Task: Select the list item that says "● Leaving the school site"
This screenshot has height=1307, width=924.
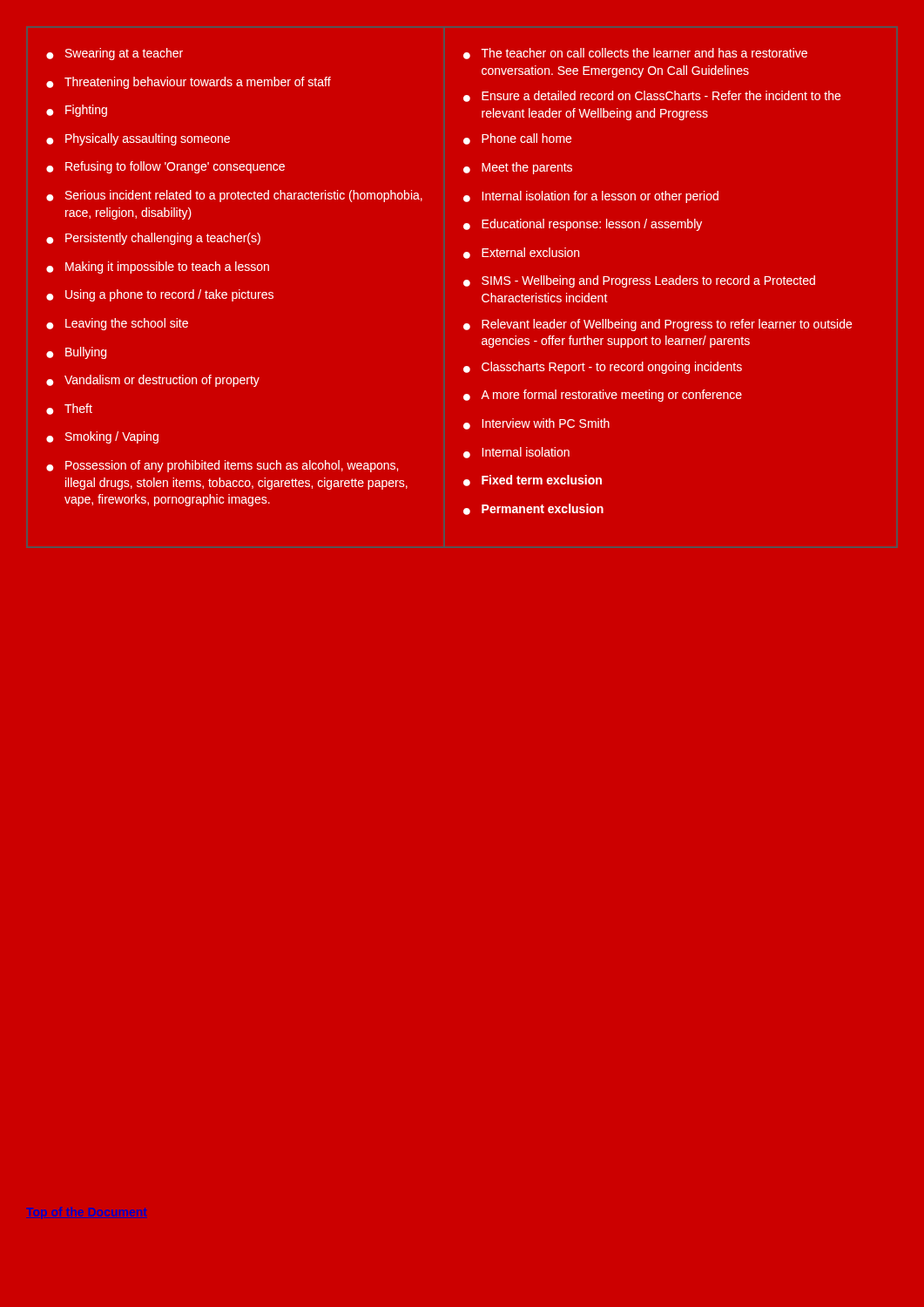Action: 117,324
